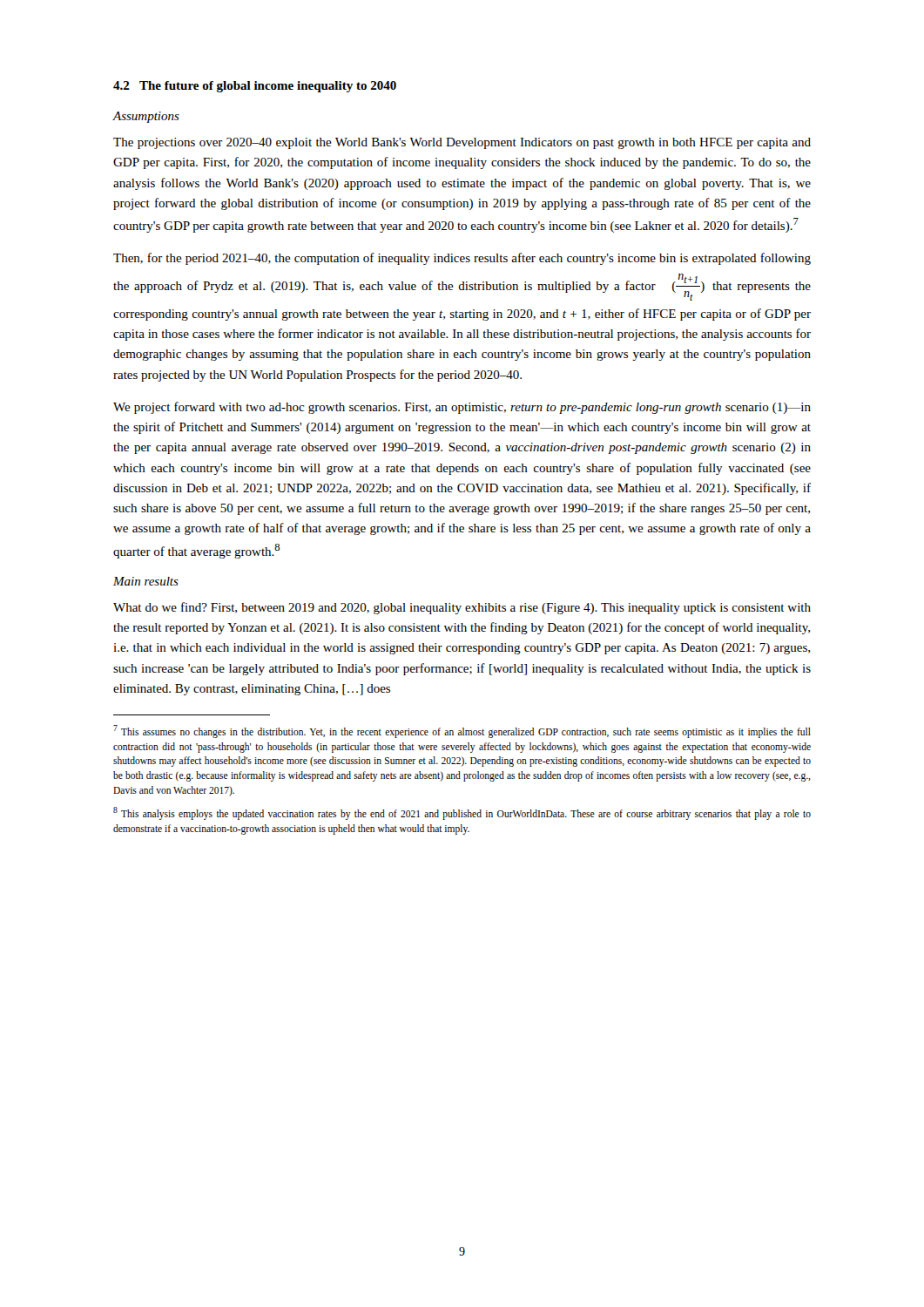924x1307 pixels.
Task: Click on the text that says "Main results"
Action: click(146, 581)
